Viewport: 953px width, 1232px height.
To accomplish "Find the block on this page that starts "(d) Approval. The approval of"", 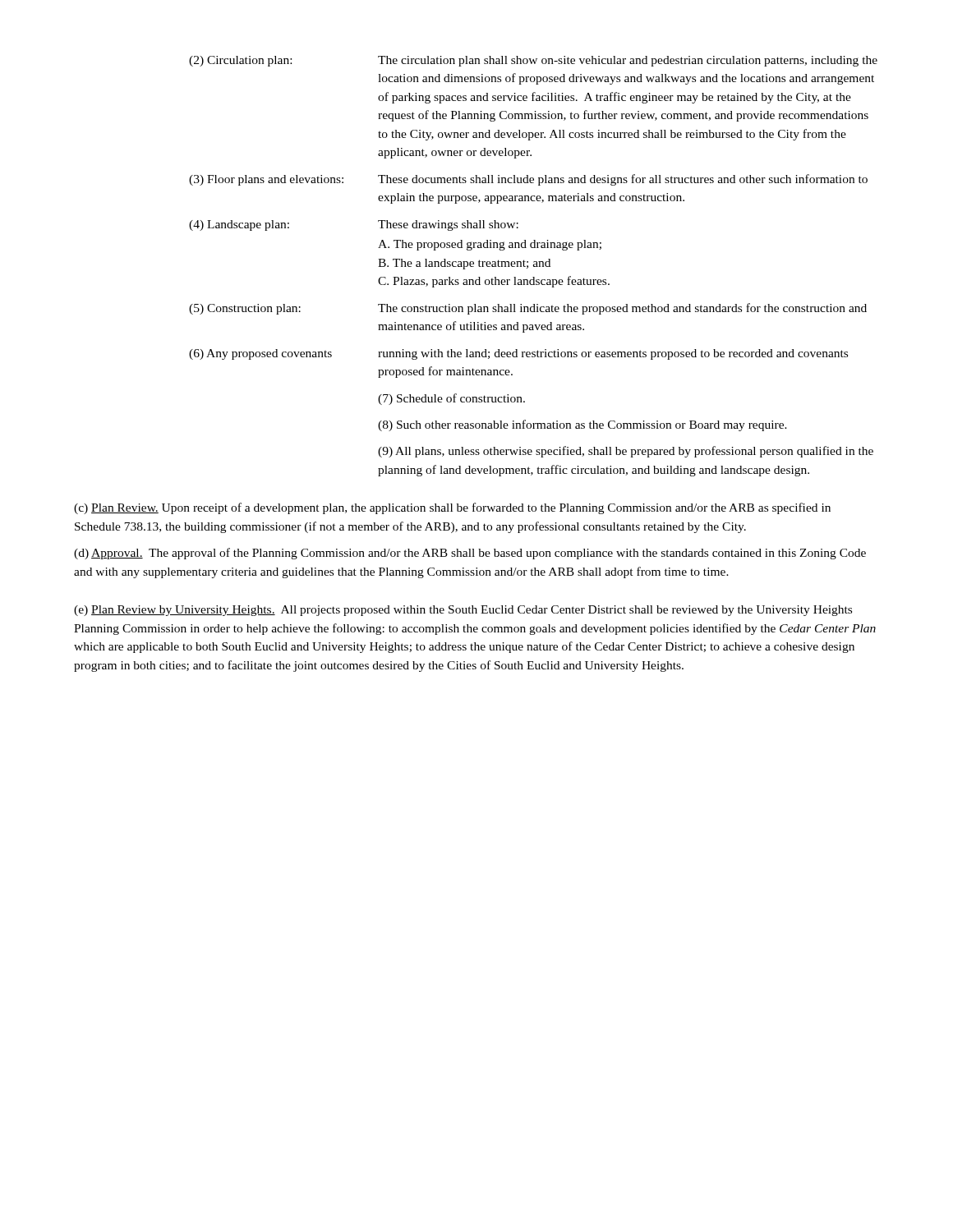I will pos(476,562).
